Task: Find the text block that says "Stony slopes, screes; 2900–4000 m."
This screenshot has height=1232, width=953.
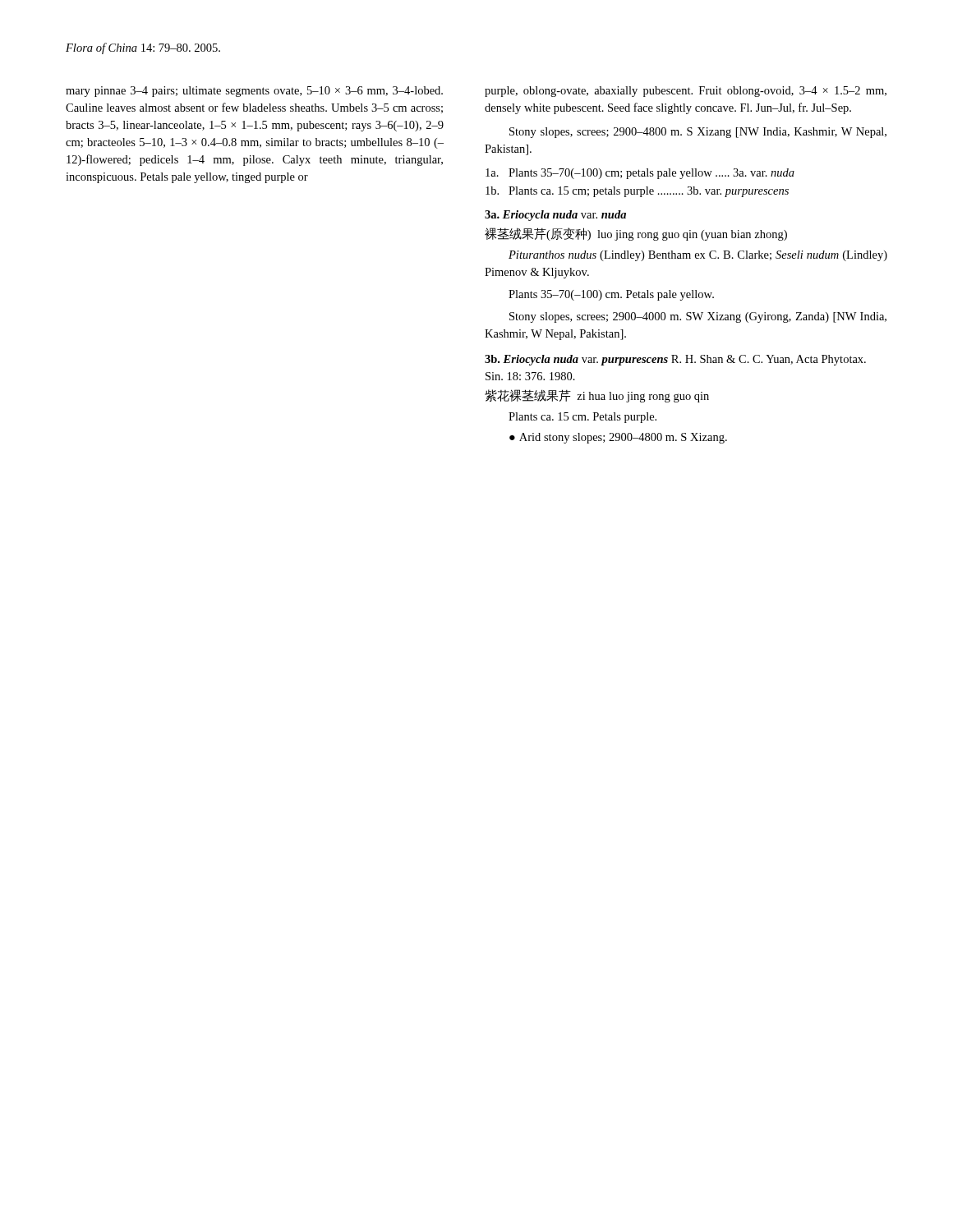Action: click(686, 325)
